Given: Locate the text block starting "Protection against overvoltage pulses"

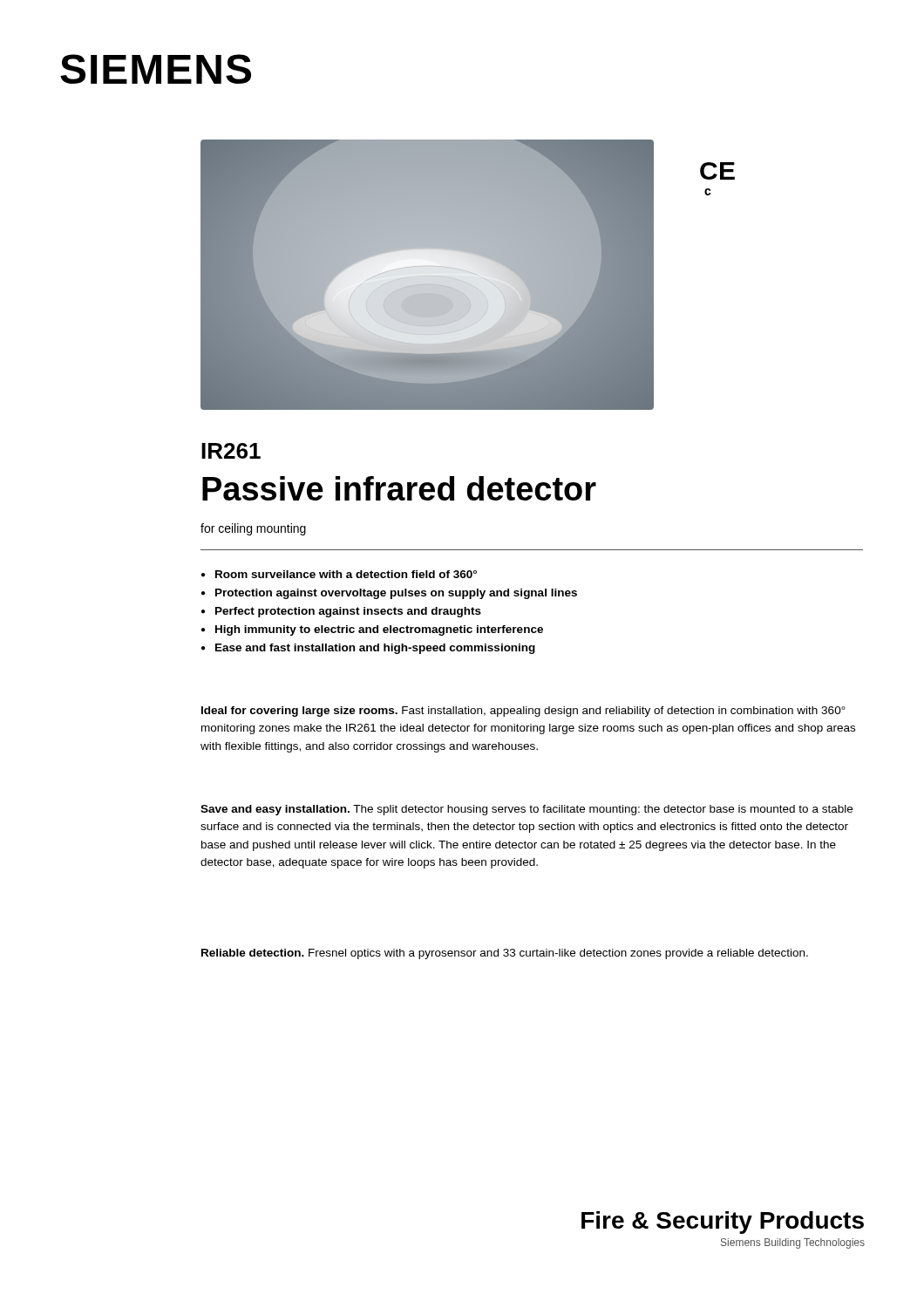Looking at the screenshot, I should tap(396, 593).
